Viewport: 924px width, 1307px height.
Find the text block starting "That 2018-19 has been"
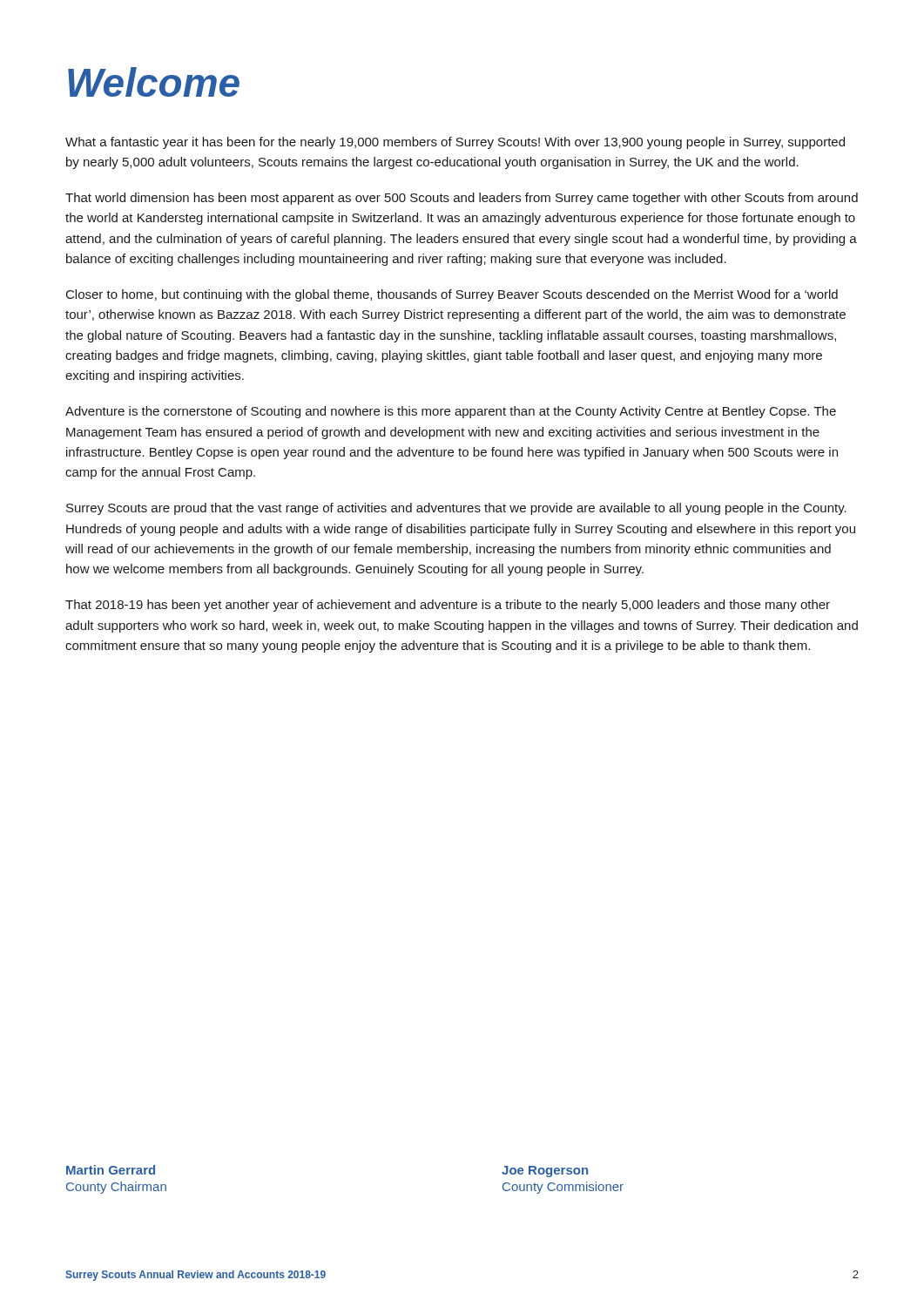pos(462,625)
